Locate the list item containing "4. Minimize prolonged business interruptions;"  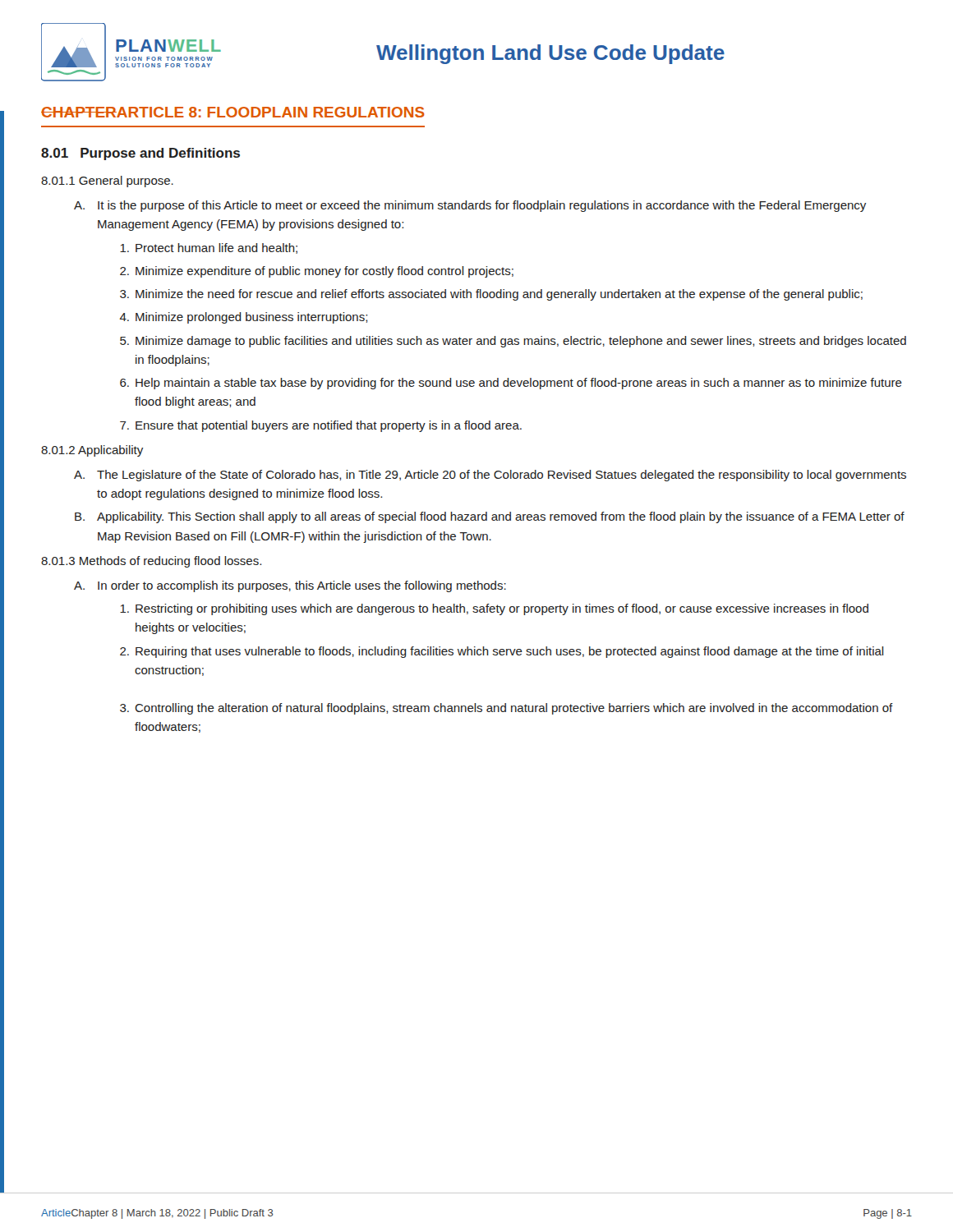coord(238,317)
